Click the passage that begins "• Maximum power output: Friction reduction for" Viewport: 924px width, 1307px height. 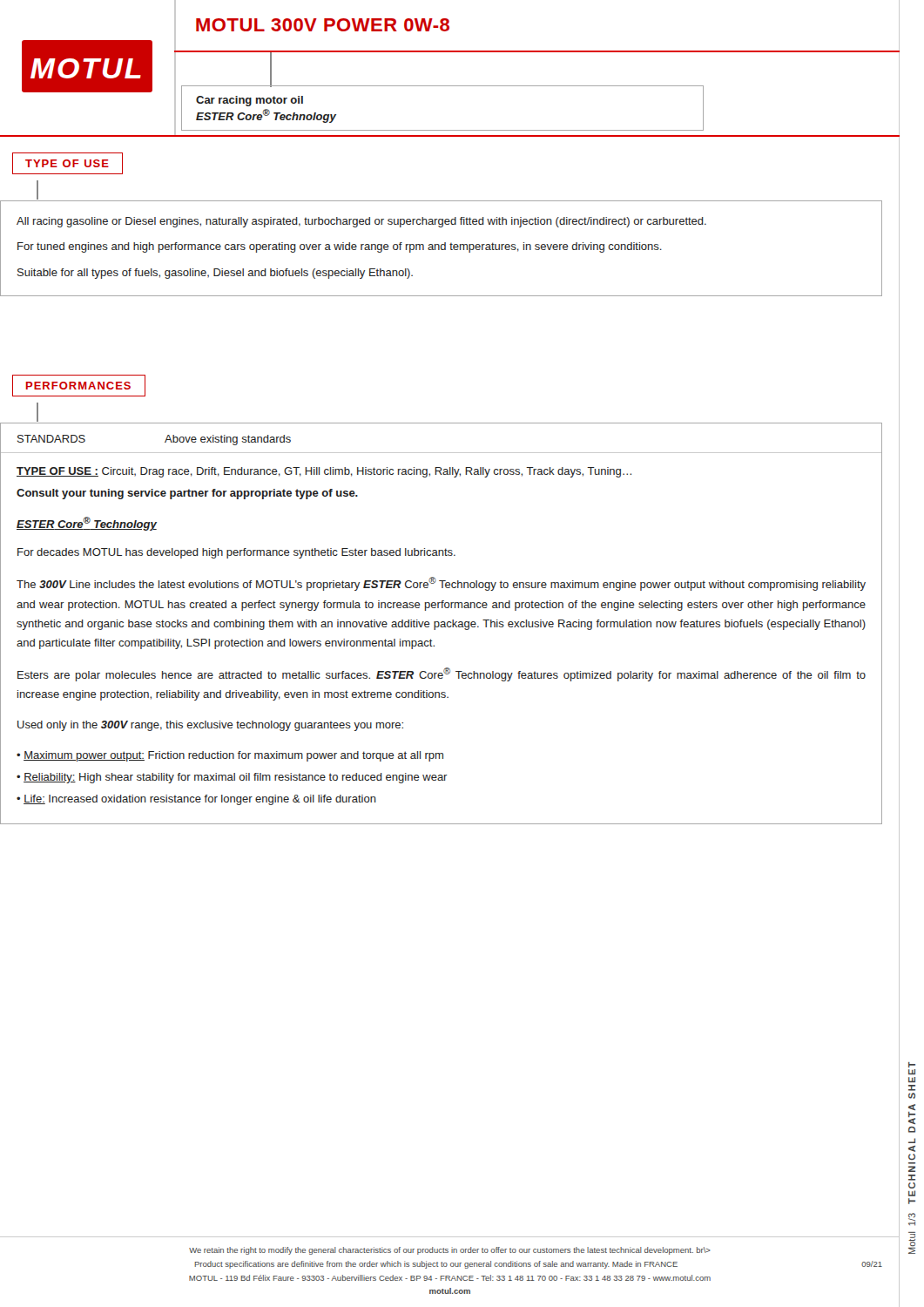pyautogui.click(x=230, y=755)
